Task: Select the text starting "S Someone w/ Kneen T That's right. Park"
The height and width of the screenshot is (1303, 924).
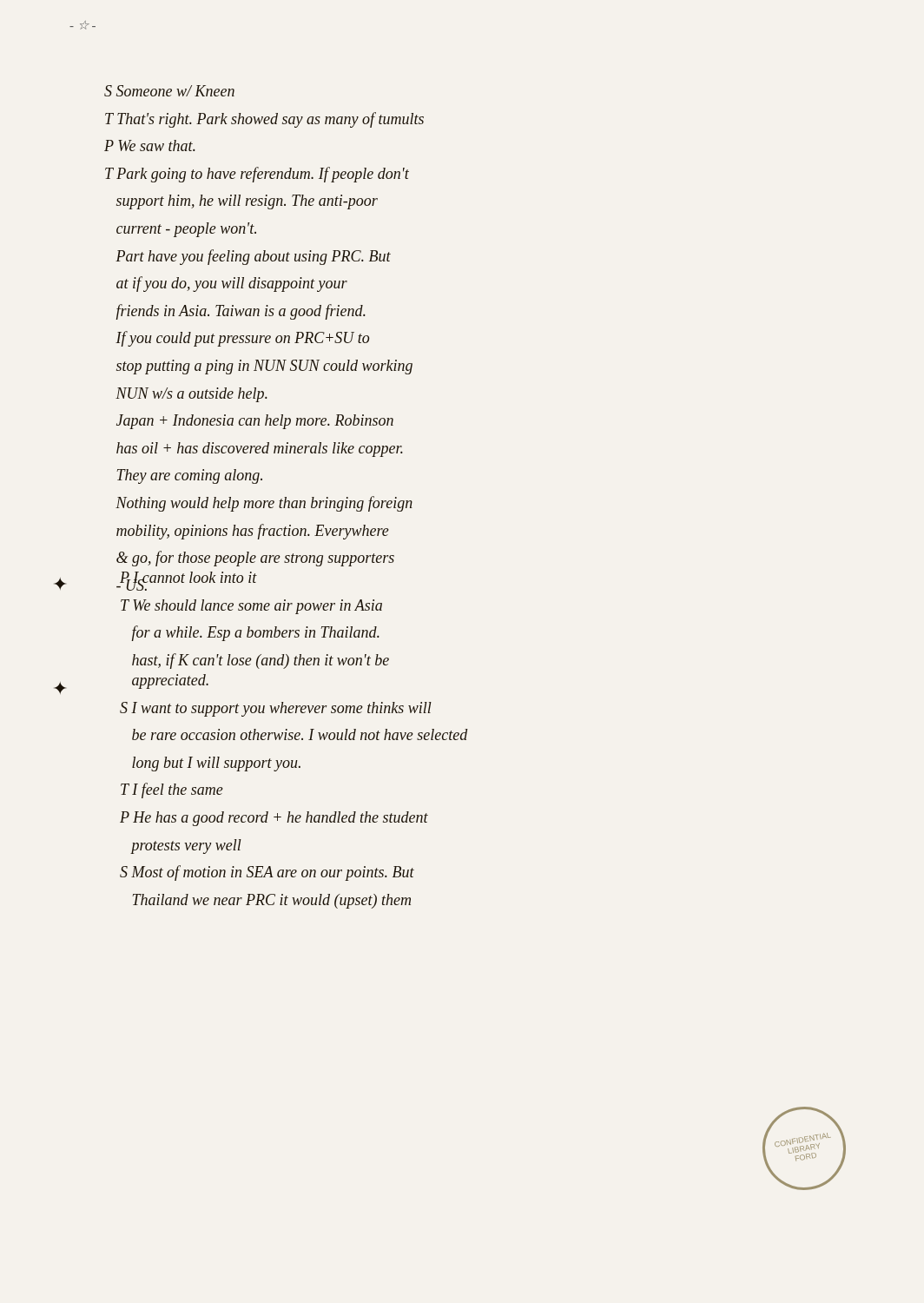Action: point(169,91)
